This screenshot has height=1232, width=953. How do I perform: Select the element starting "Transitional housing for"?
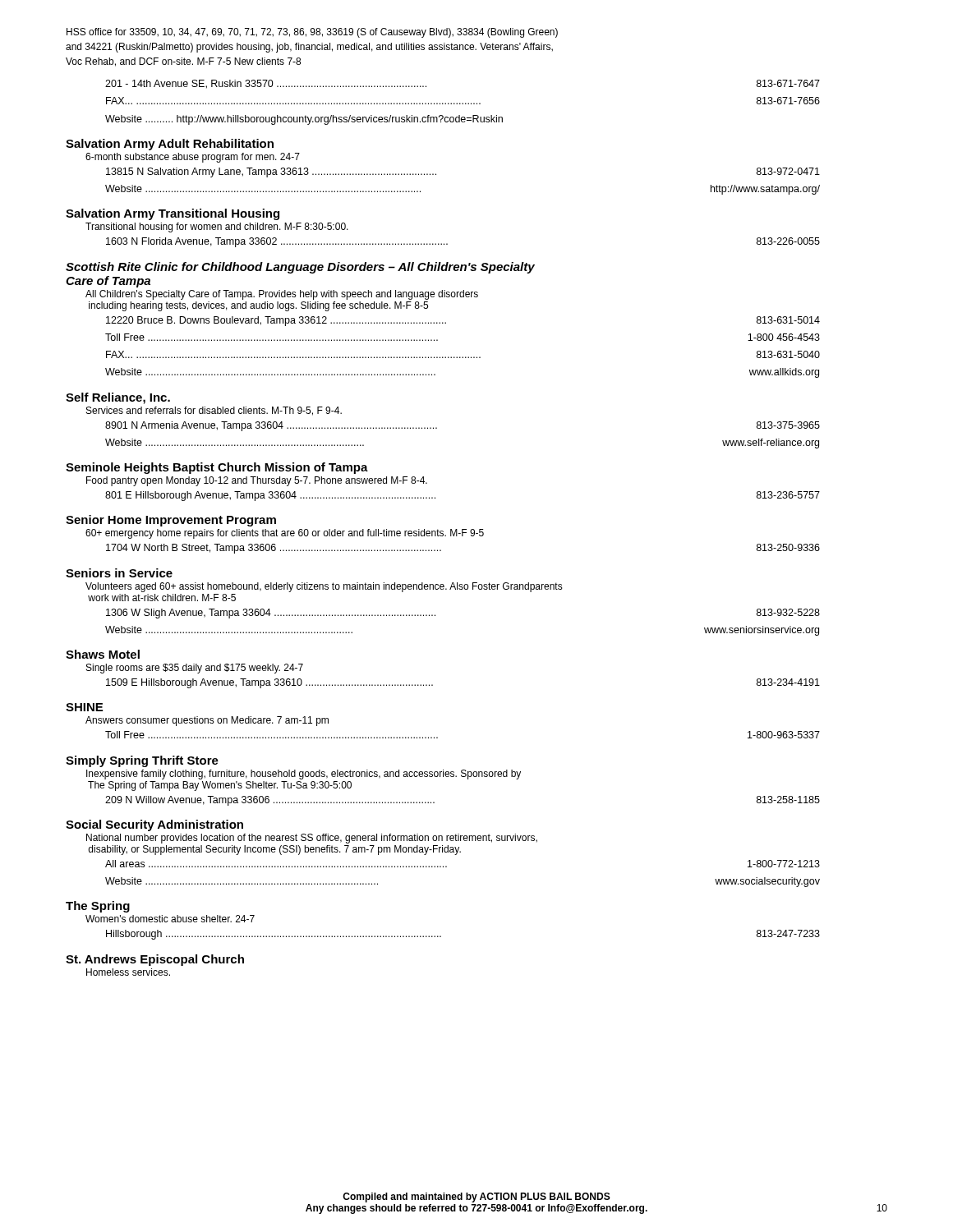(217, 227)
